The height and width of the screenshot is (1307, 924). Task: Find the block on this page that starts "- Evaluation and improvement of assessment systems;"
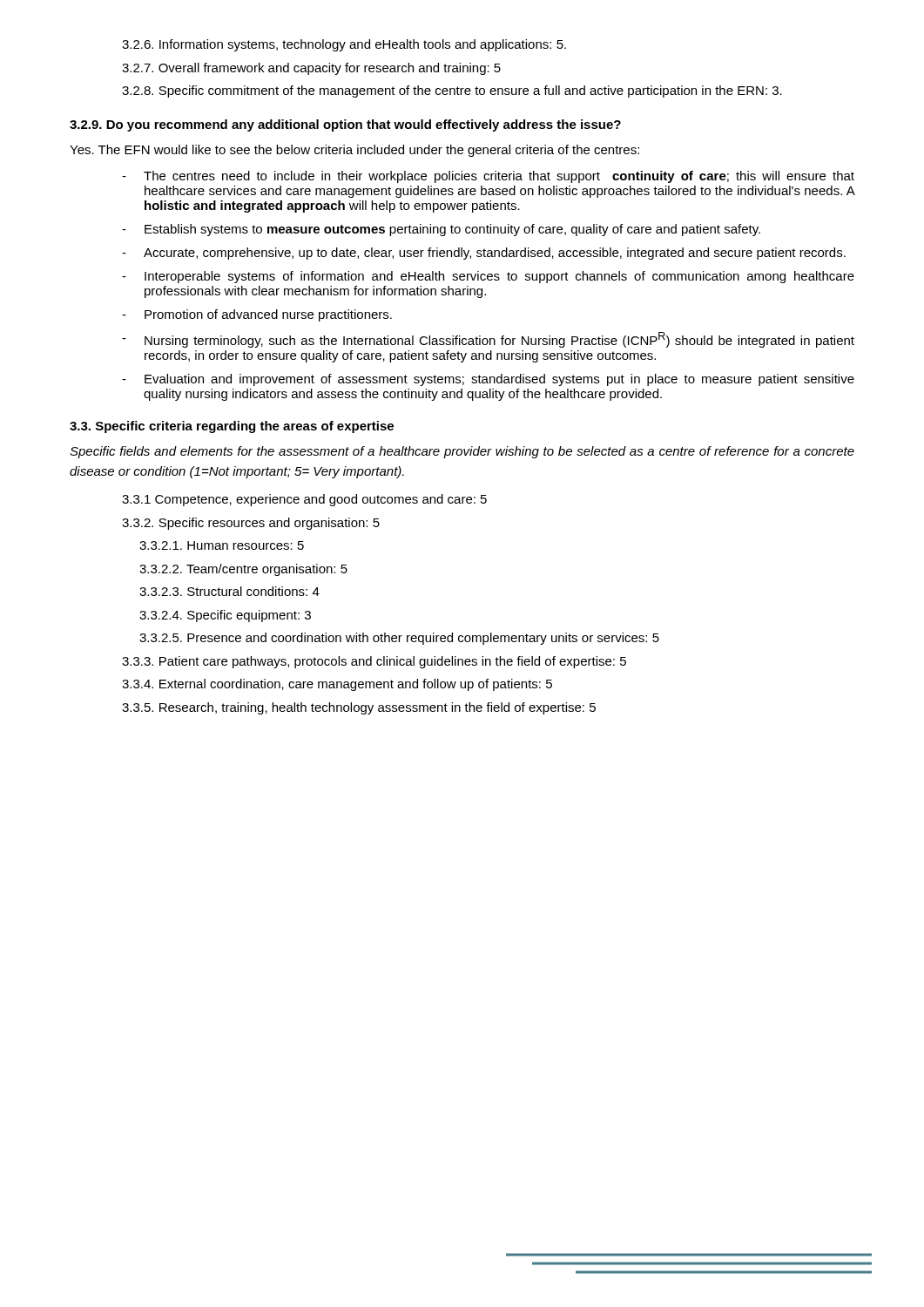tap(488, 386)
